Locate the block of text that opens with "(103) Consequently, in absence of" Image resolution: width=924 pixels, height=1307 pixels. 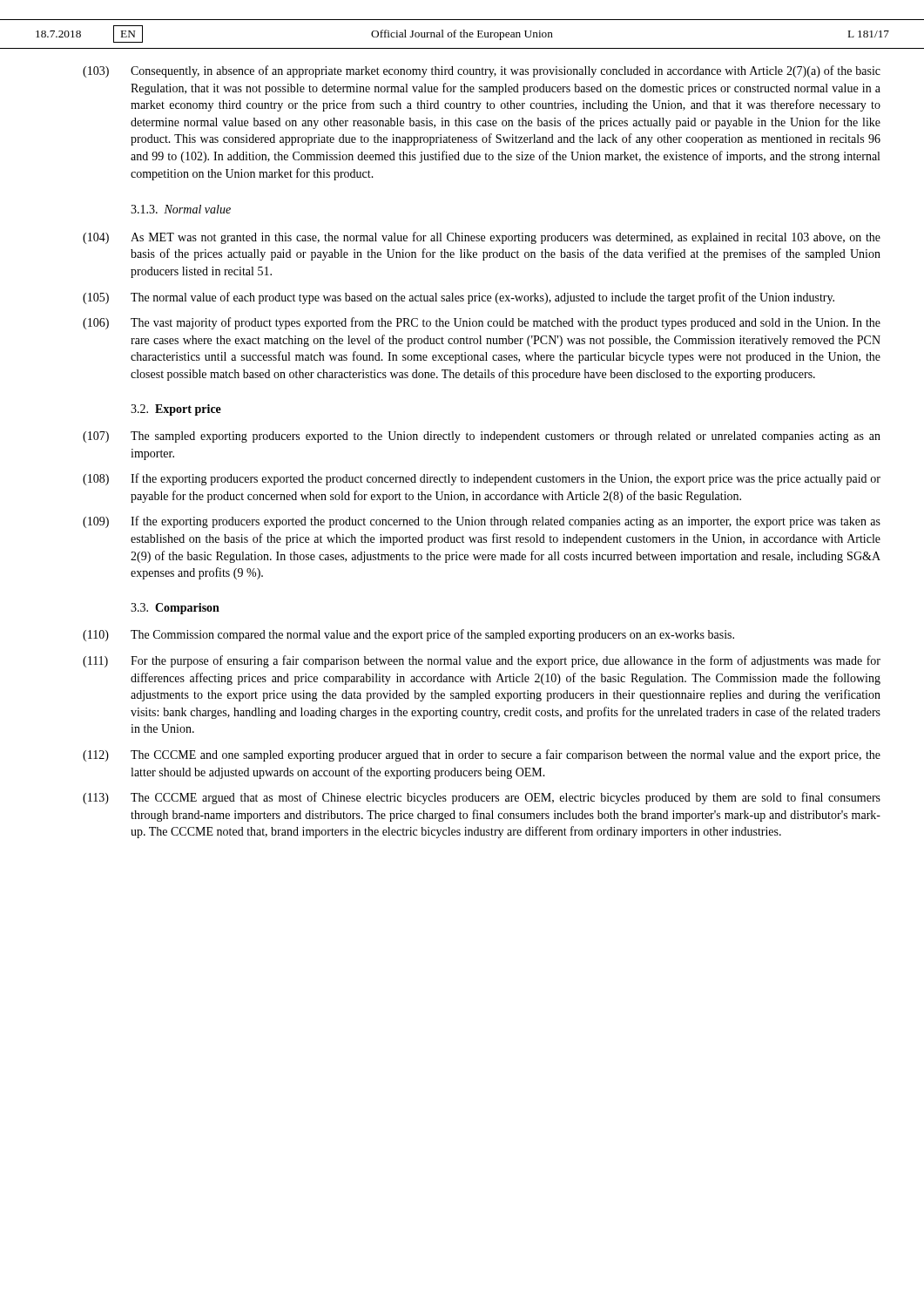[x=482, y=122]
